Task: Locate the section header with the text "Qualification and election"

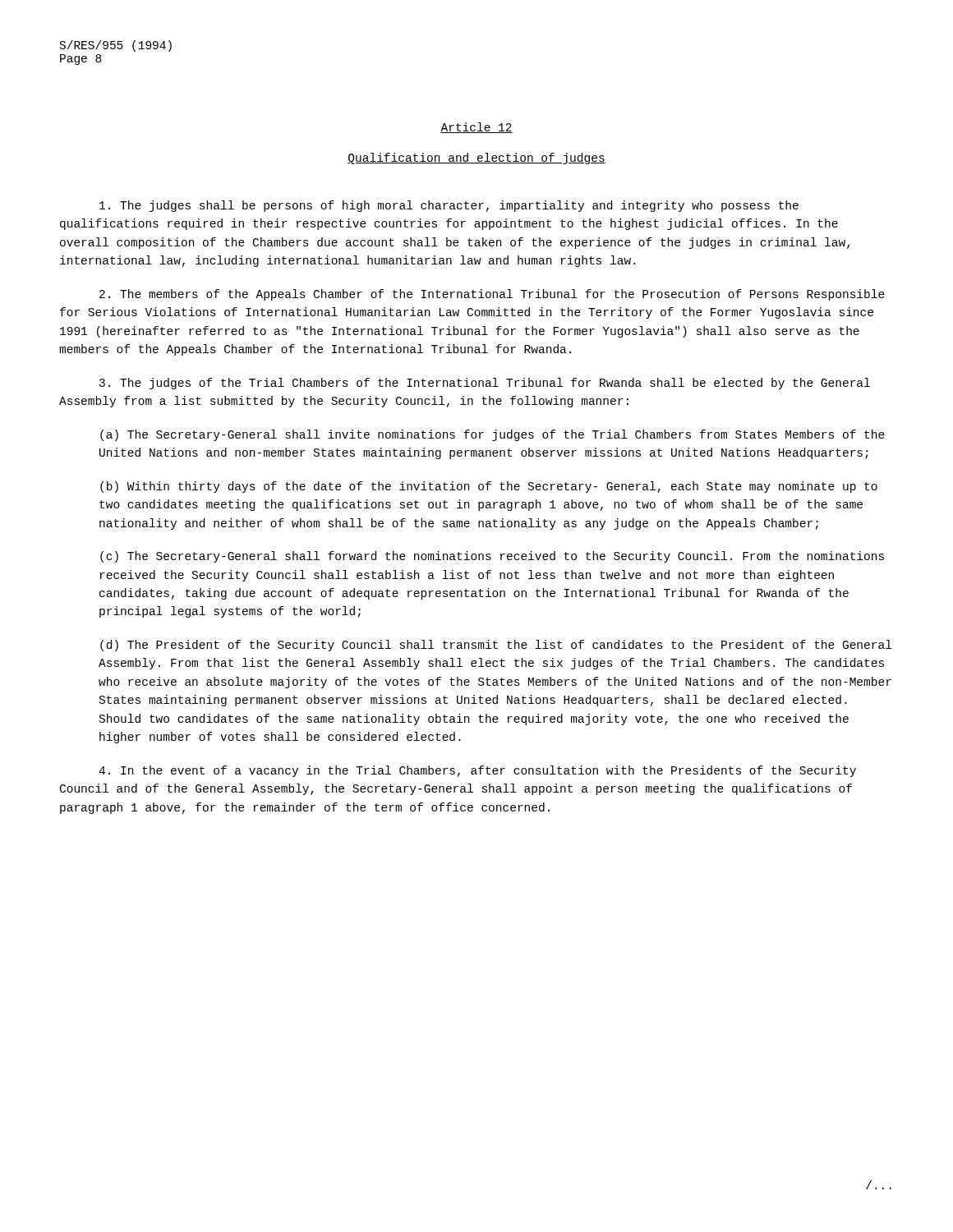Action: point(476,158)
